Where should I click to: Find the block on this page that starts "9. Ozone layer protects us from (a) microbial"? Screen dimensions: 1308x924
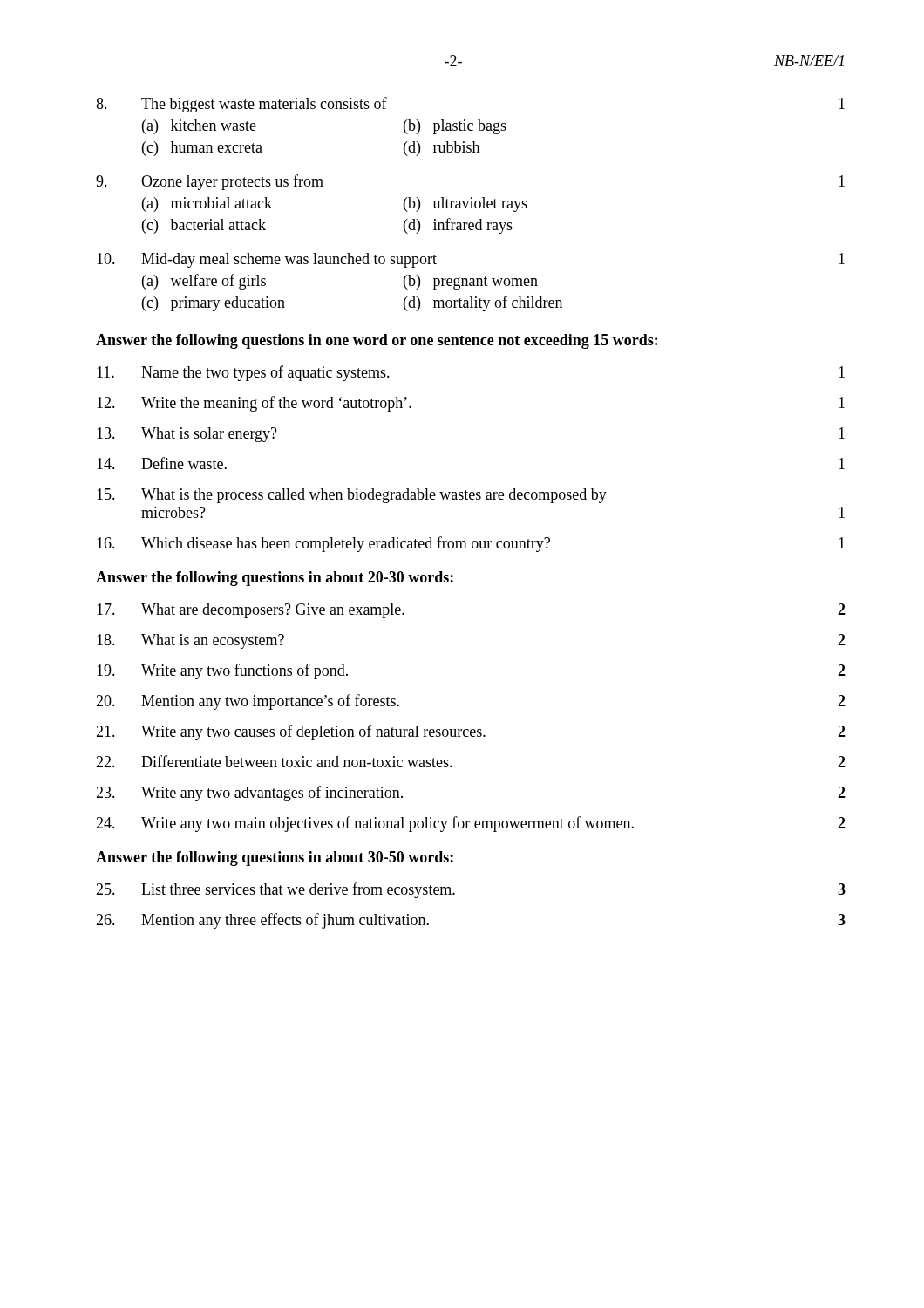coord(471,204)
